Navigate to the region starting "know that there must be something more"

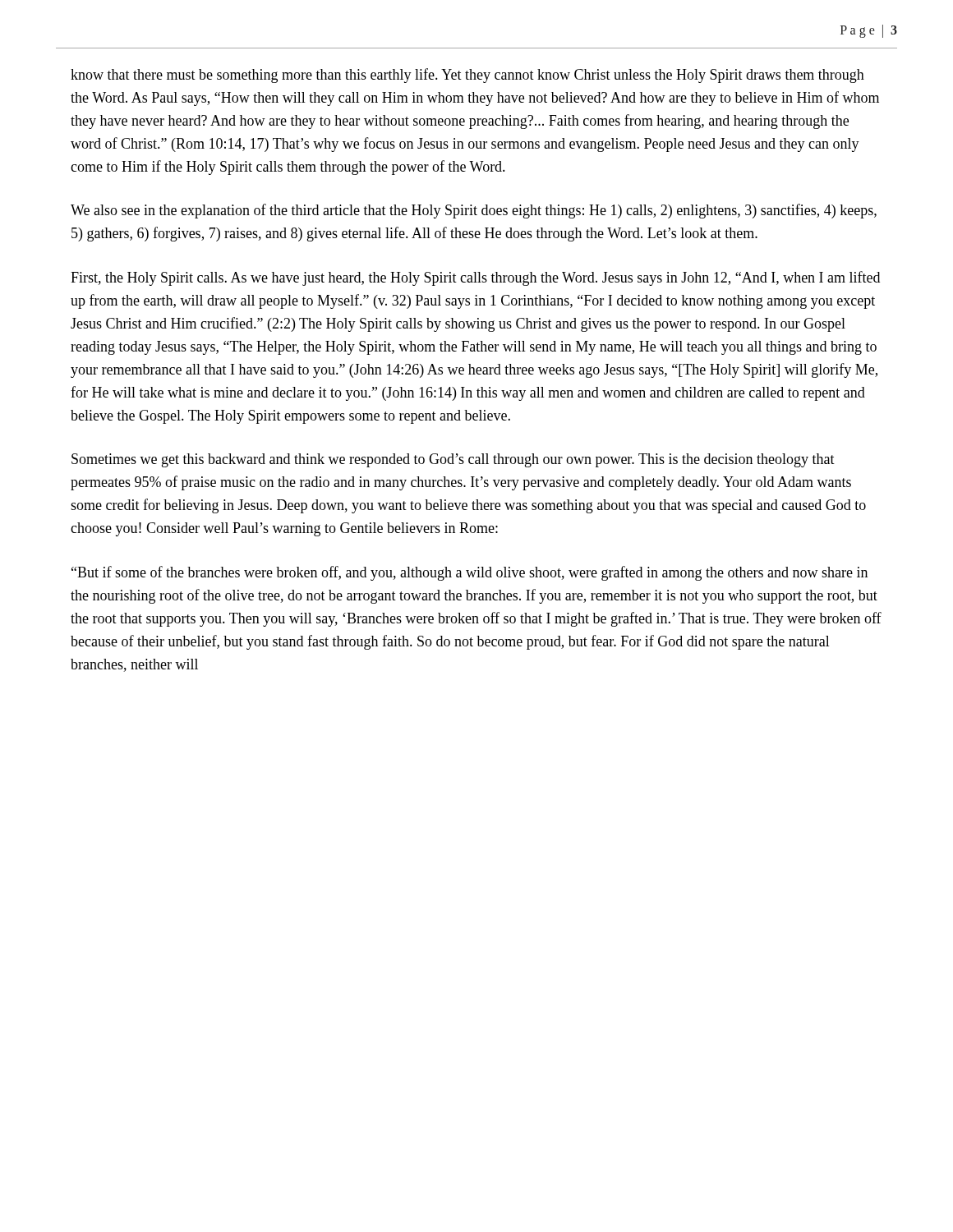pos(475,121)
